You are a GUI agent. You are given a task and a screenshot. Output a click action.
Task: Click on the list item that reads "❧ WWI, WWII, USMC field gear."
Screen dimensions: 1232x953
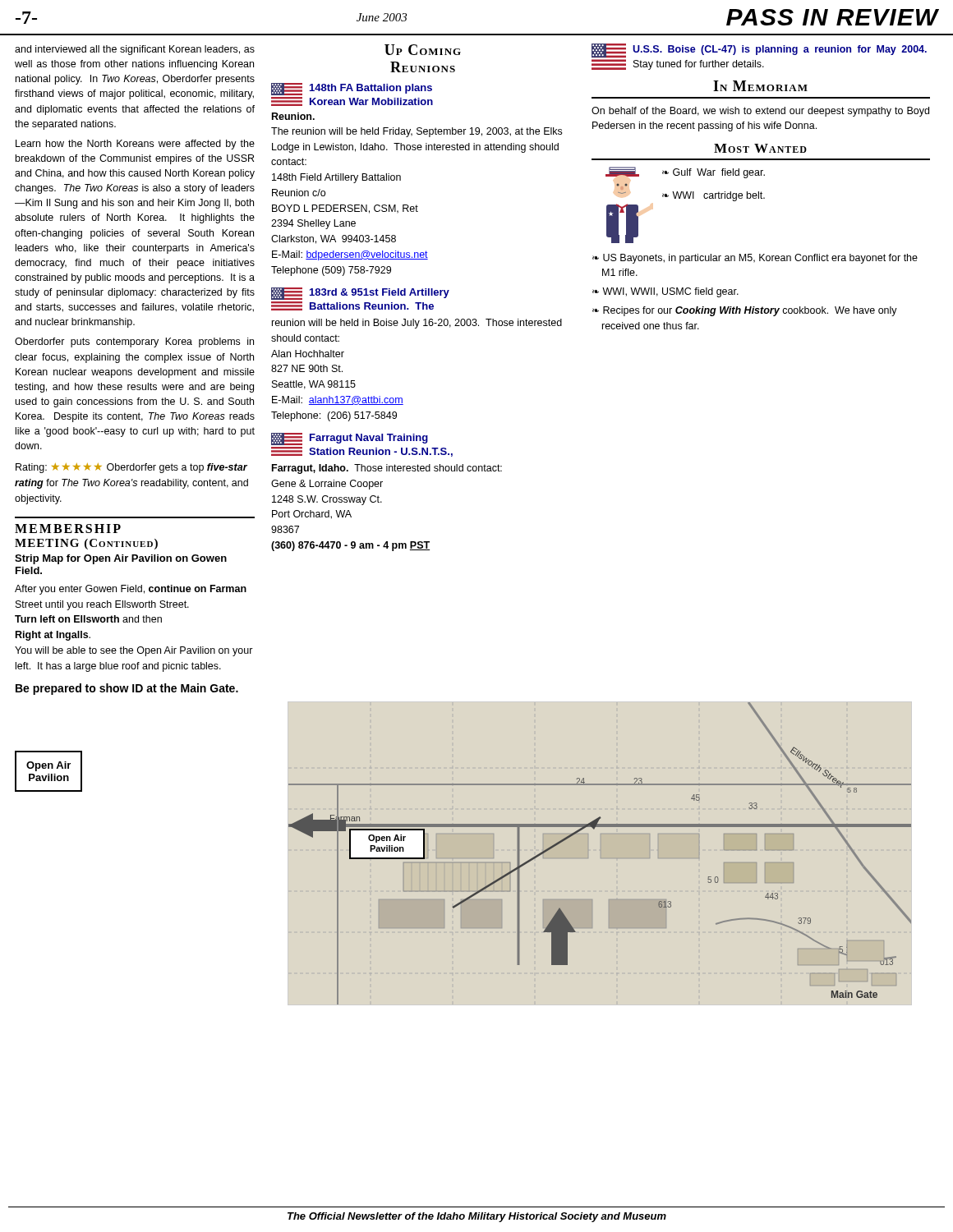(665, 292)
